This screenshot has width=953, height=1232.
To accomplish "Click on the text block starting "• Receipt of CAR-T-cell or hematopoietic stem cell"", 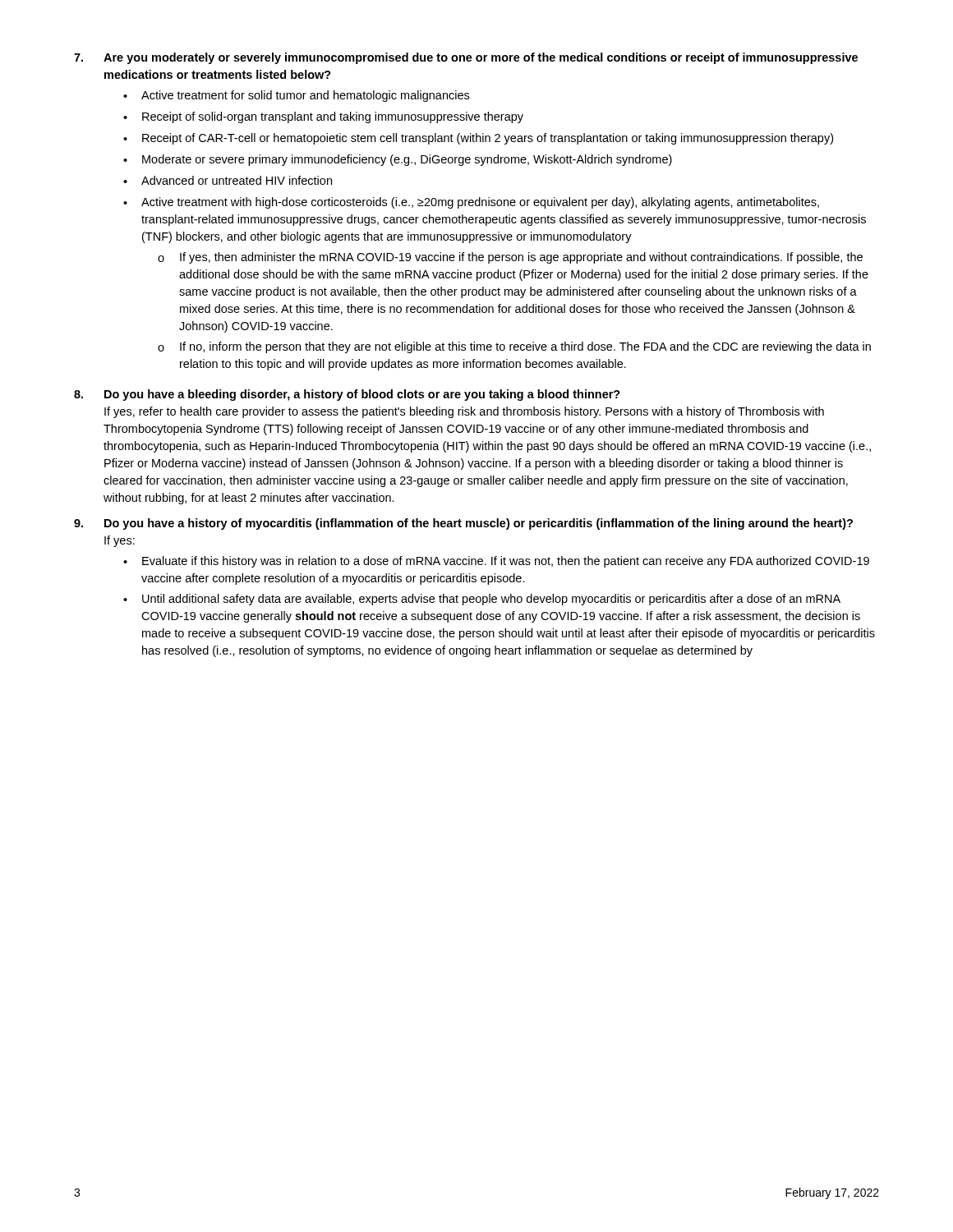I will (x=501, y=139).
